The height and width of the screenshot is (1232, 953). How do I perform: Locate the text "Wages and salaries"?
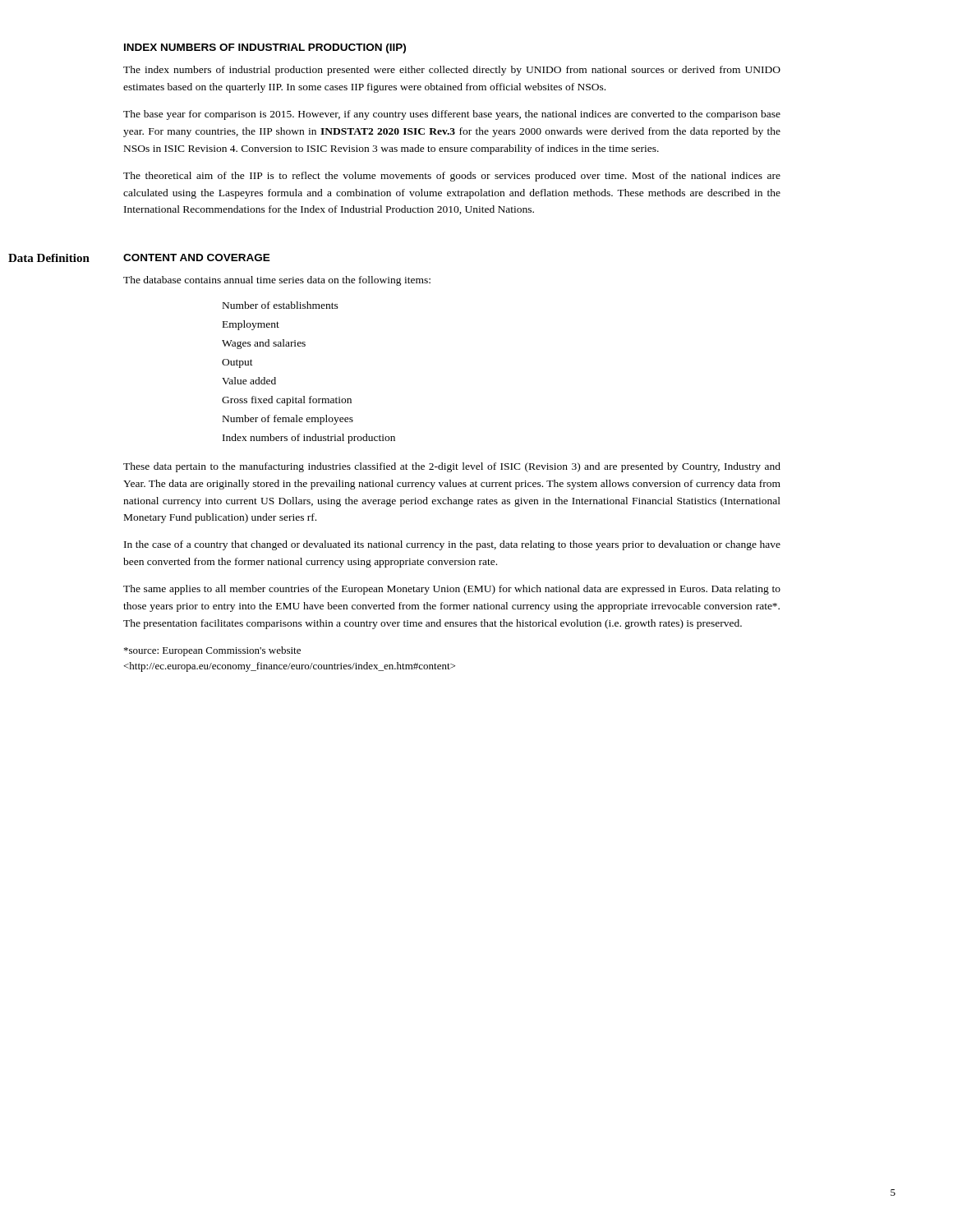[264, 343]
